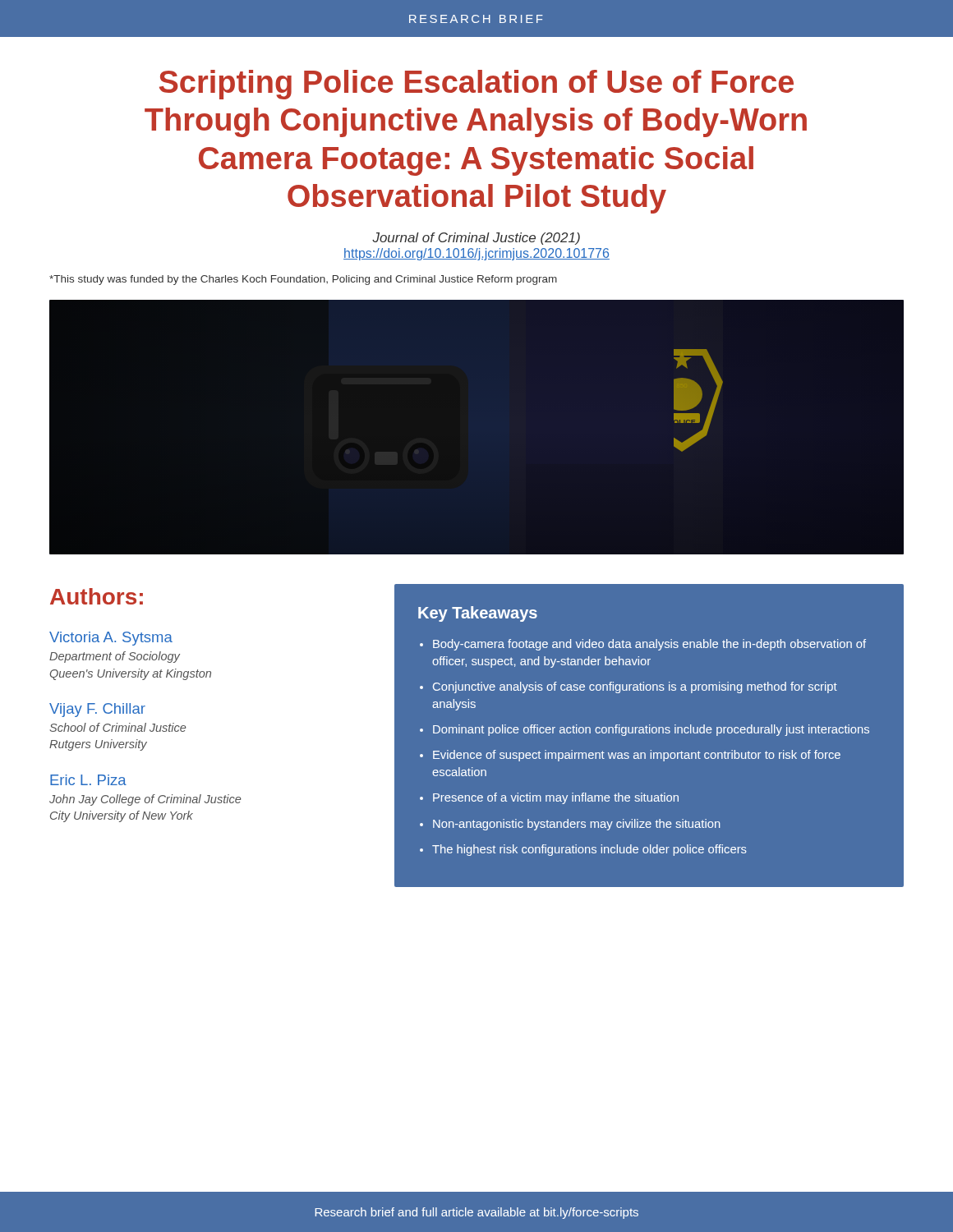Point to "Key Takeaways"
The height and width of the screenshot is (1232, 953).
tap(477, 613)
